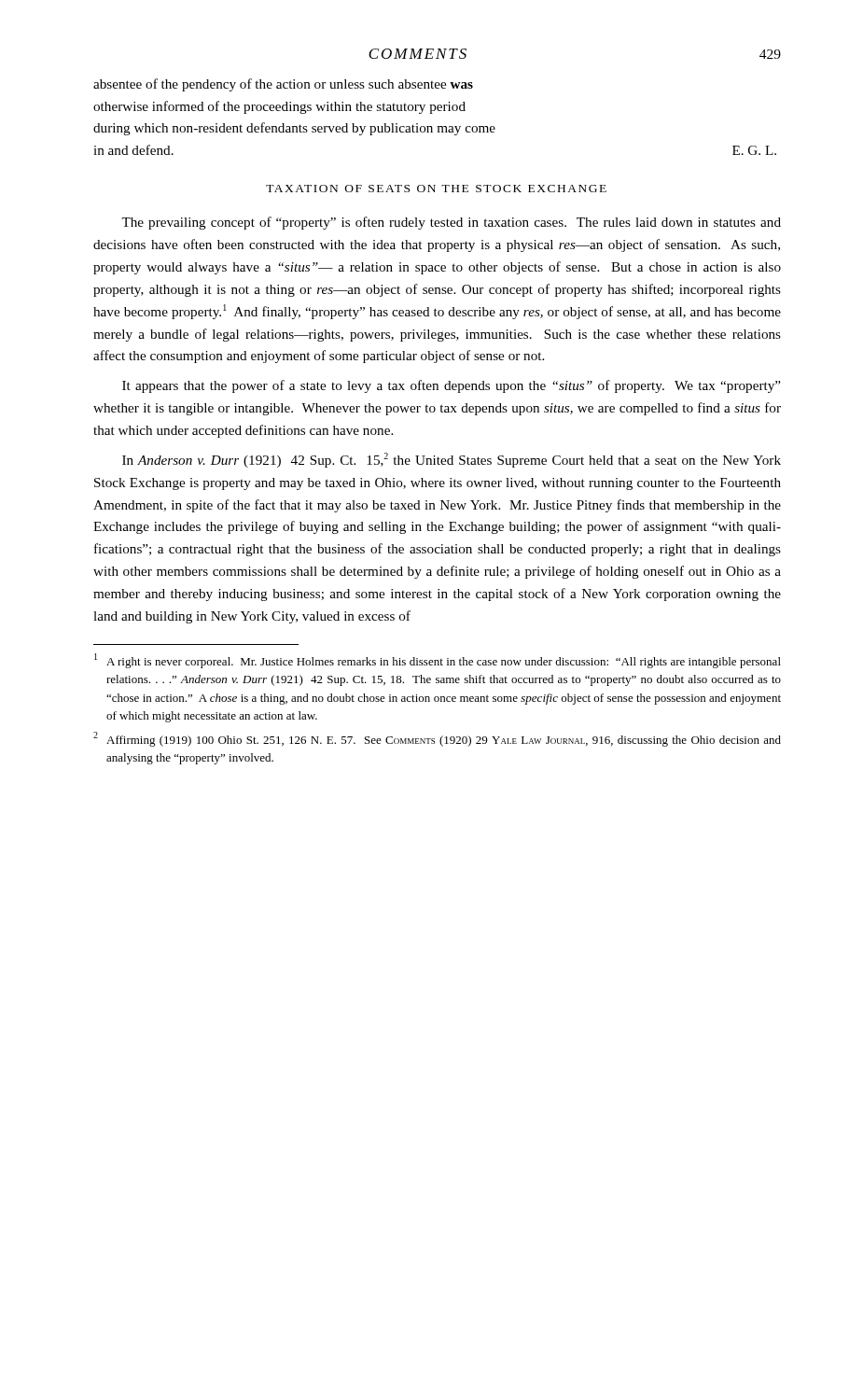The image size is (863, 1400).
Task: Click on the footnote with the text "1 A right is never corporeal. Mr."
Action: click(x=437, y=689)
